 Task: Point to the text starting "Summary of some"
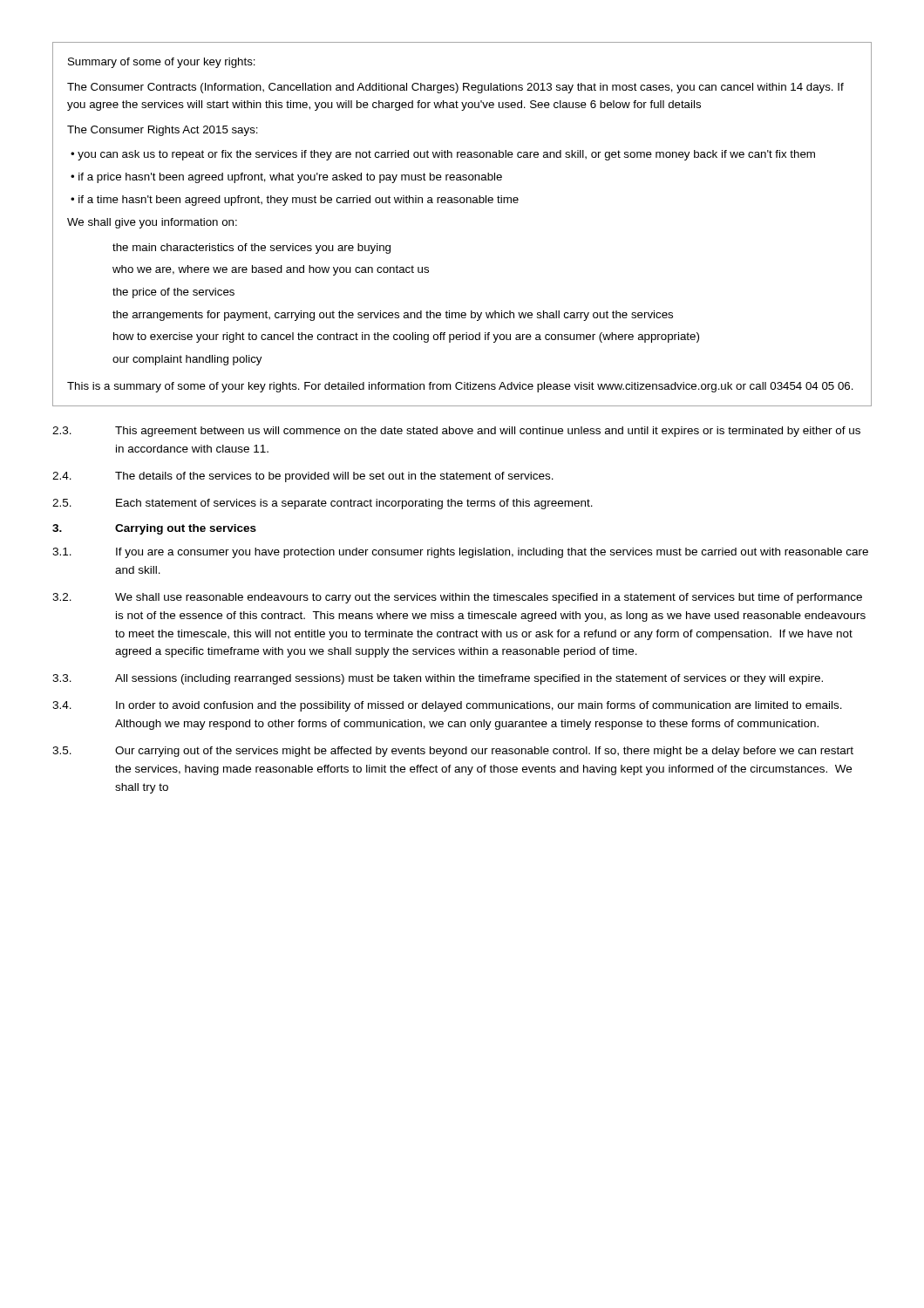point(162,63)
